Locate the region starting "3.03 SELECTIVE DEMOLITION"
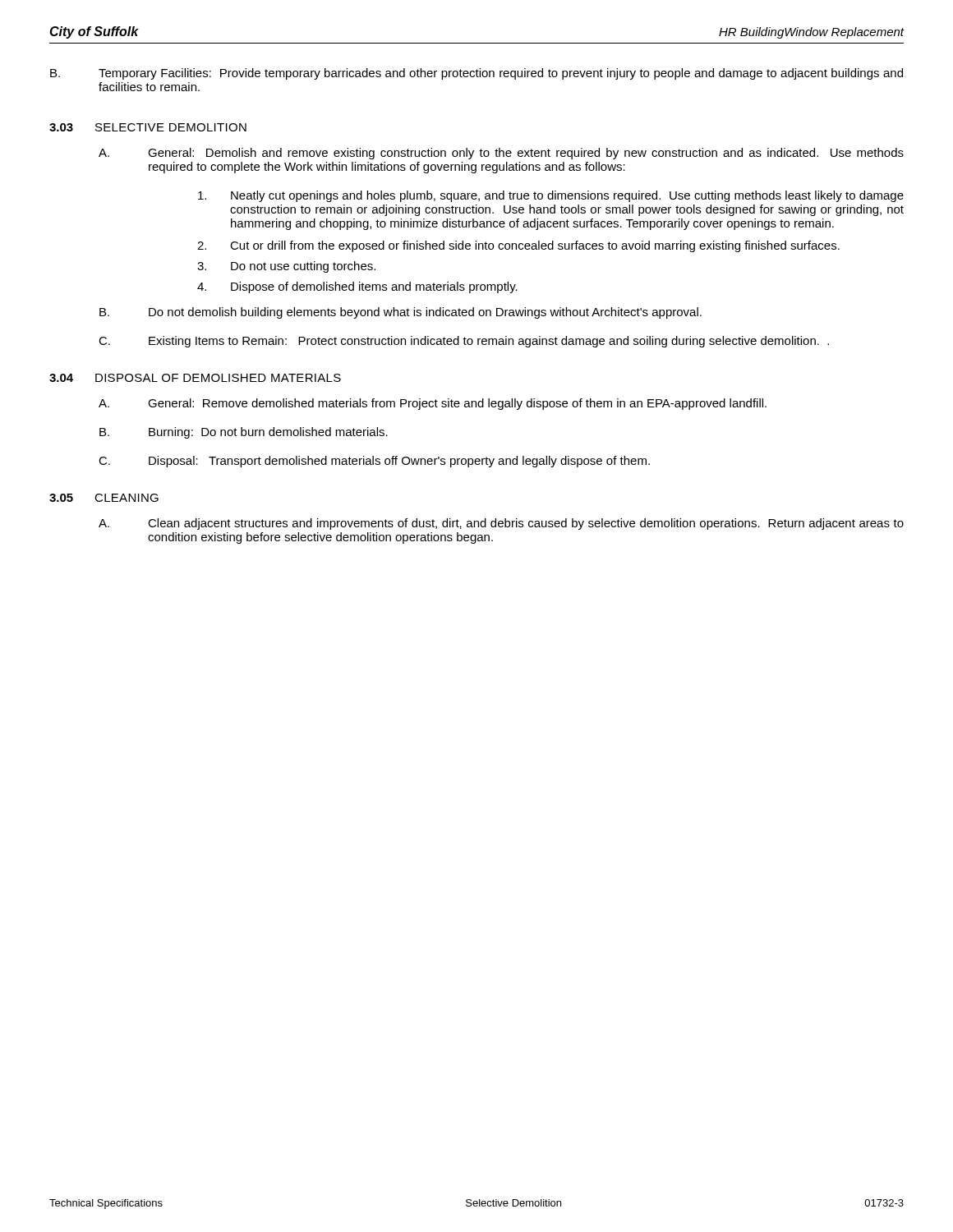The height and width of the screenshot is (1232, 953). pyautogui.click(x=148, y=127)
